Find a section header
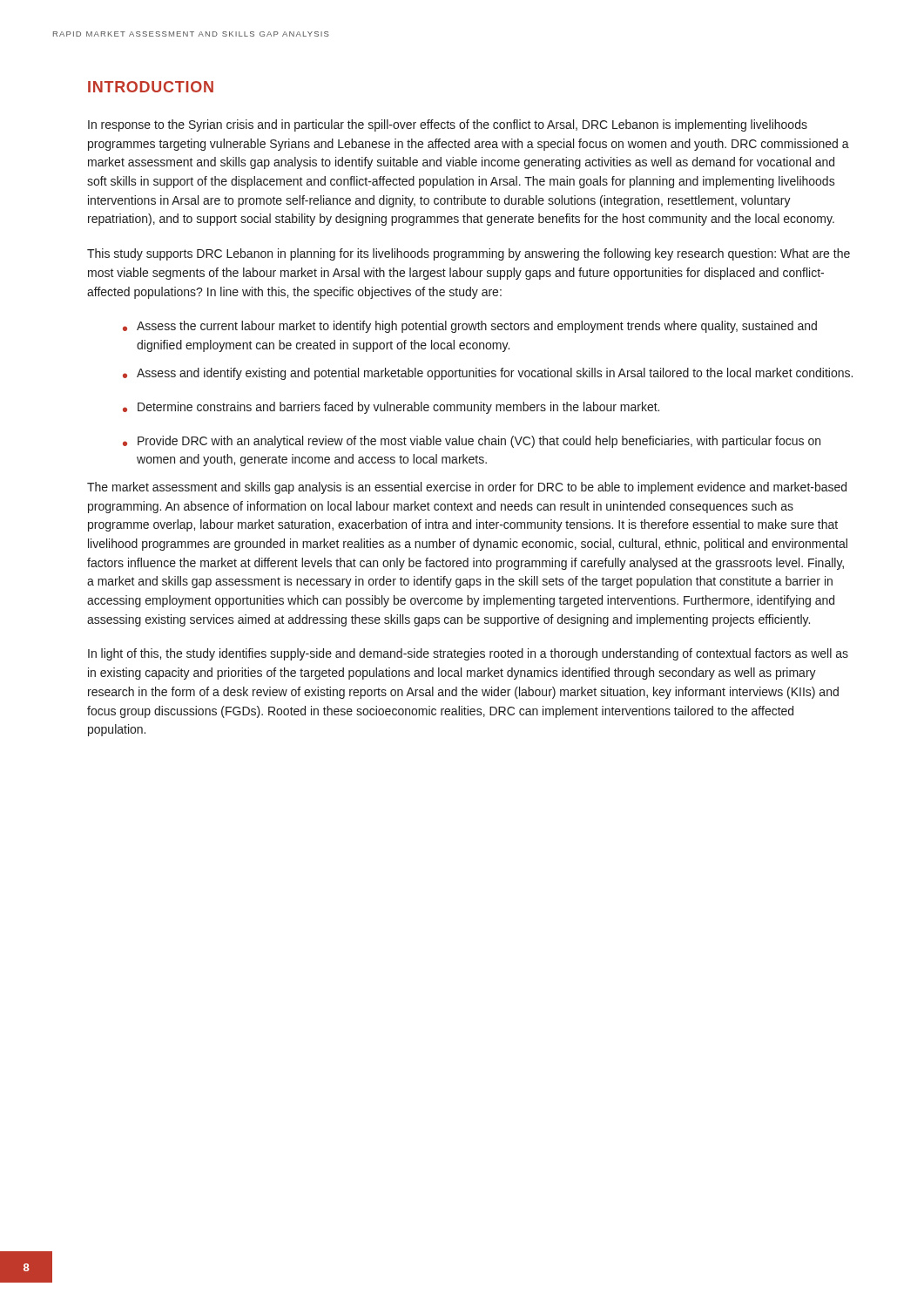924x1307 pixels. click(151, 87)
